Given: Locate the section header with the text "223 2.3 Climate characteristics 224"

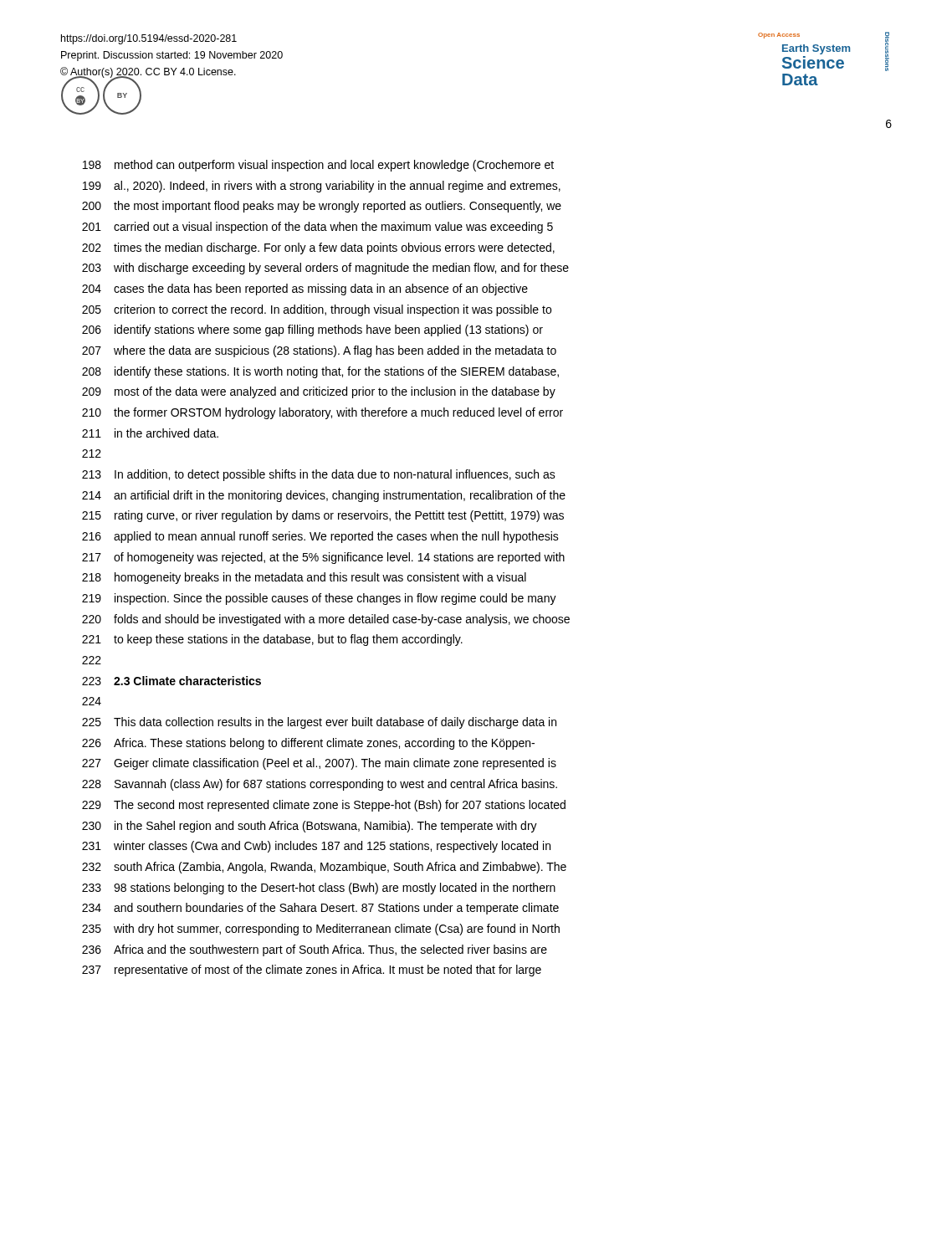Looking at the screenshot, I should pyautogui.click(x=171, y=681).
